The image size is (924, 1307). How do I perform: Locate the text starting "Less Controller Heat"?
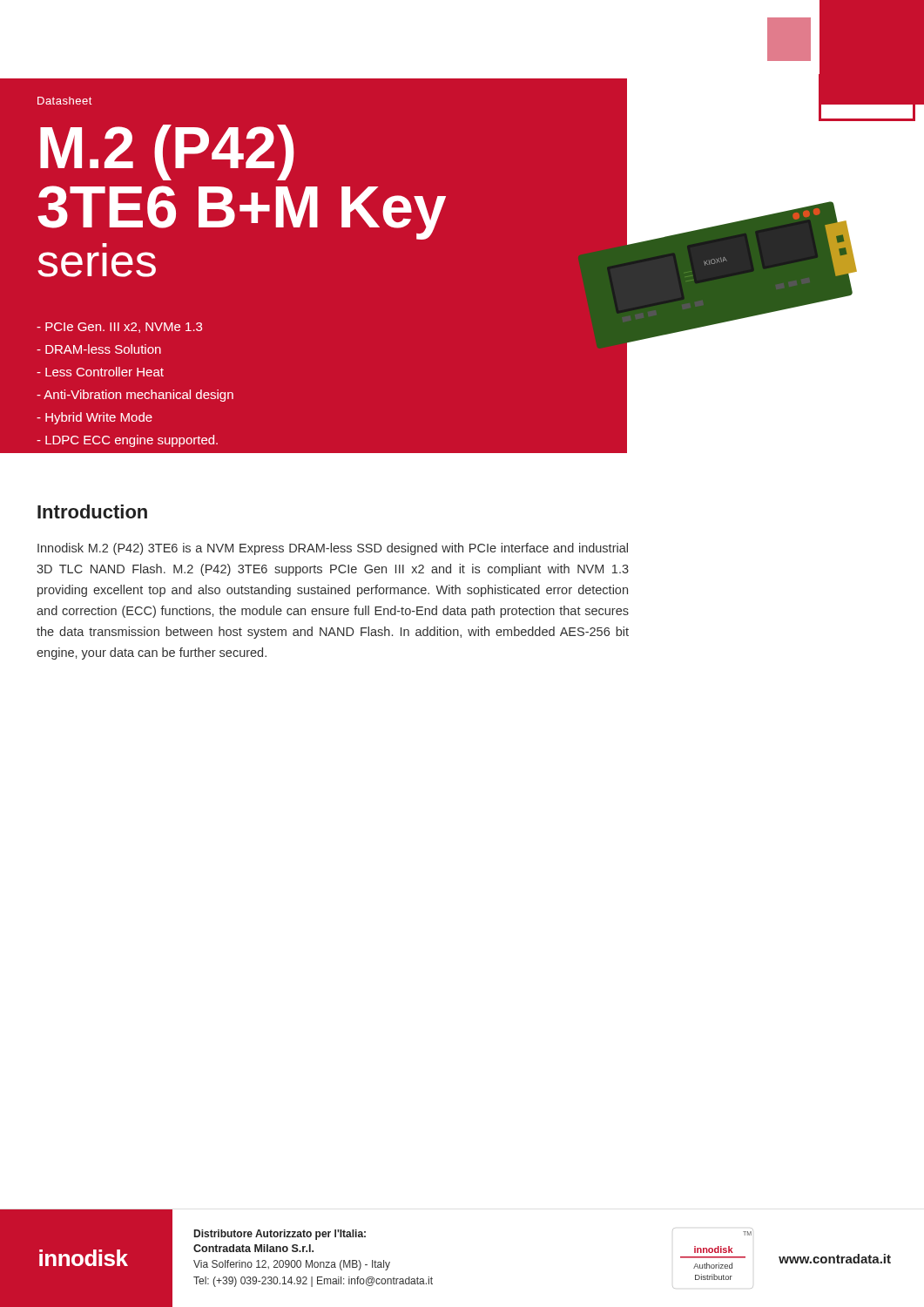(x=100, y=372)
